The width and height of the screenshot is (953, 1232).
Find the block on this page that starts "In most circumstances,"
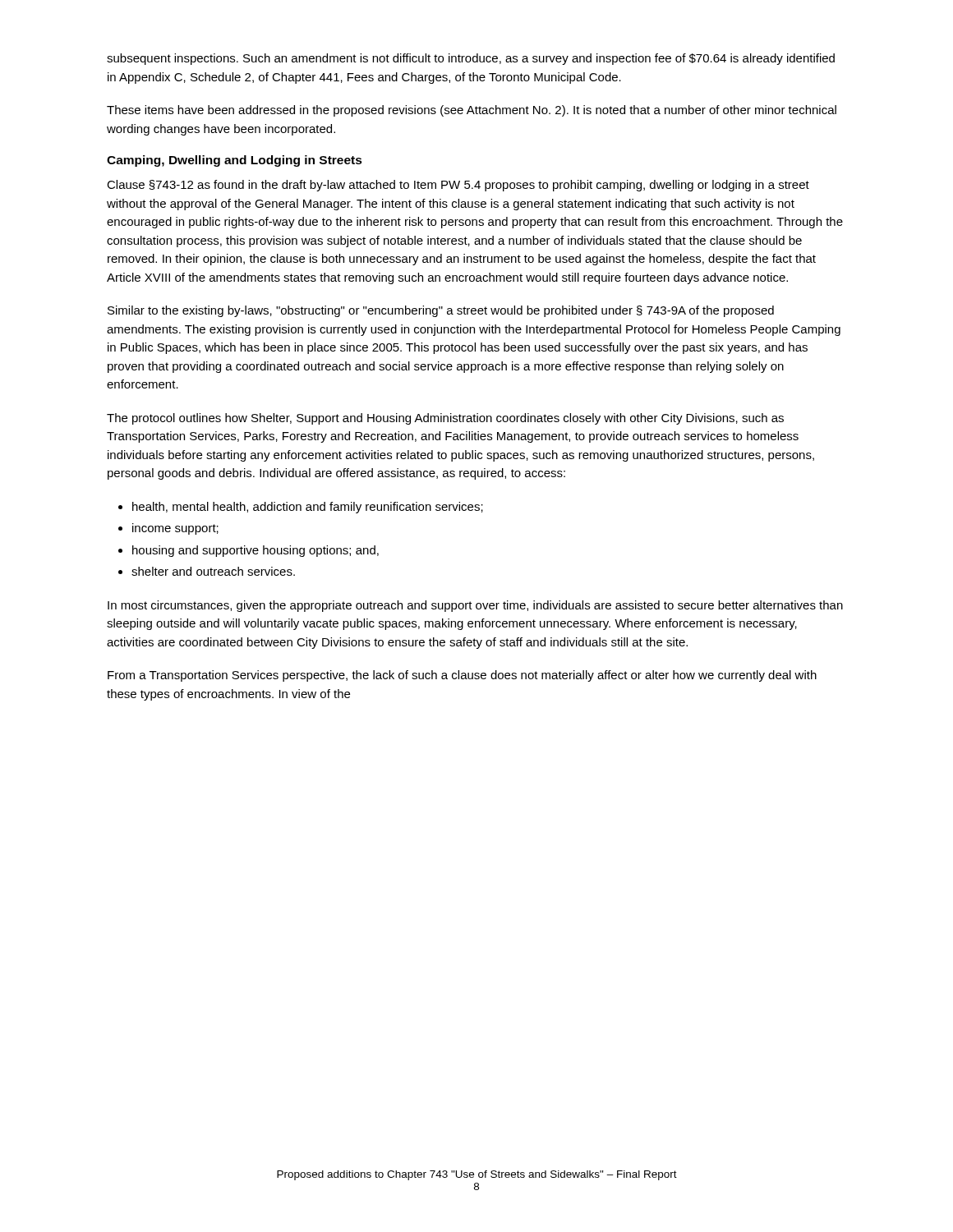(x=475, y=623)
